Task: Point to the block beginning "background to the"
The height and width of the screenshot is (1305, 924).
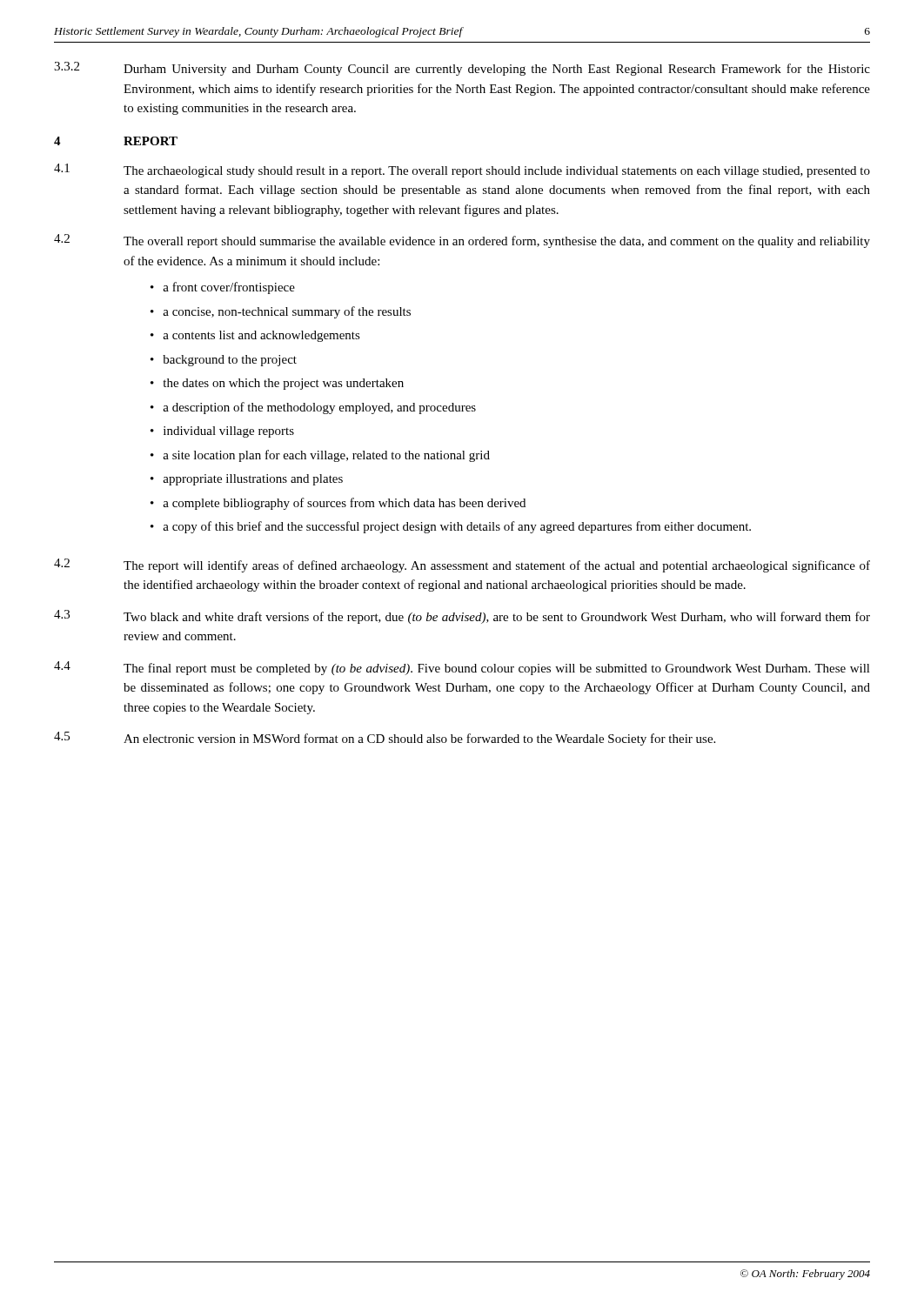Action: tap(230, 359)
